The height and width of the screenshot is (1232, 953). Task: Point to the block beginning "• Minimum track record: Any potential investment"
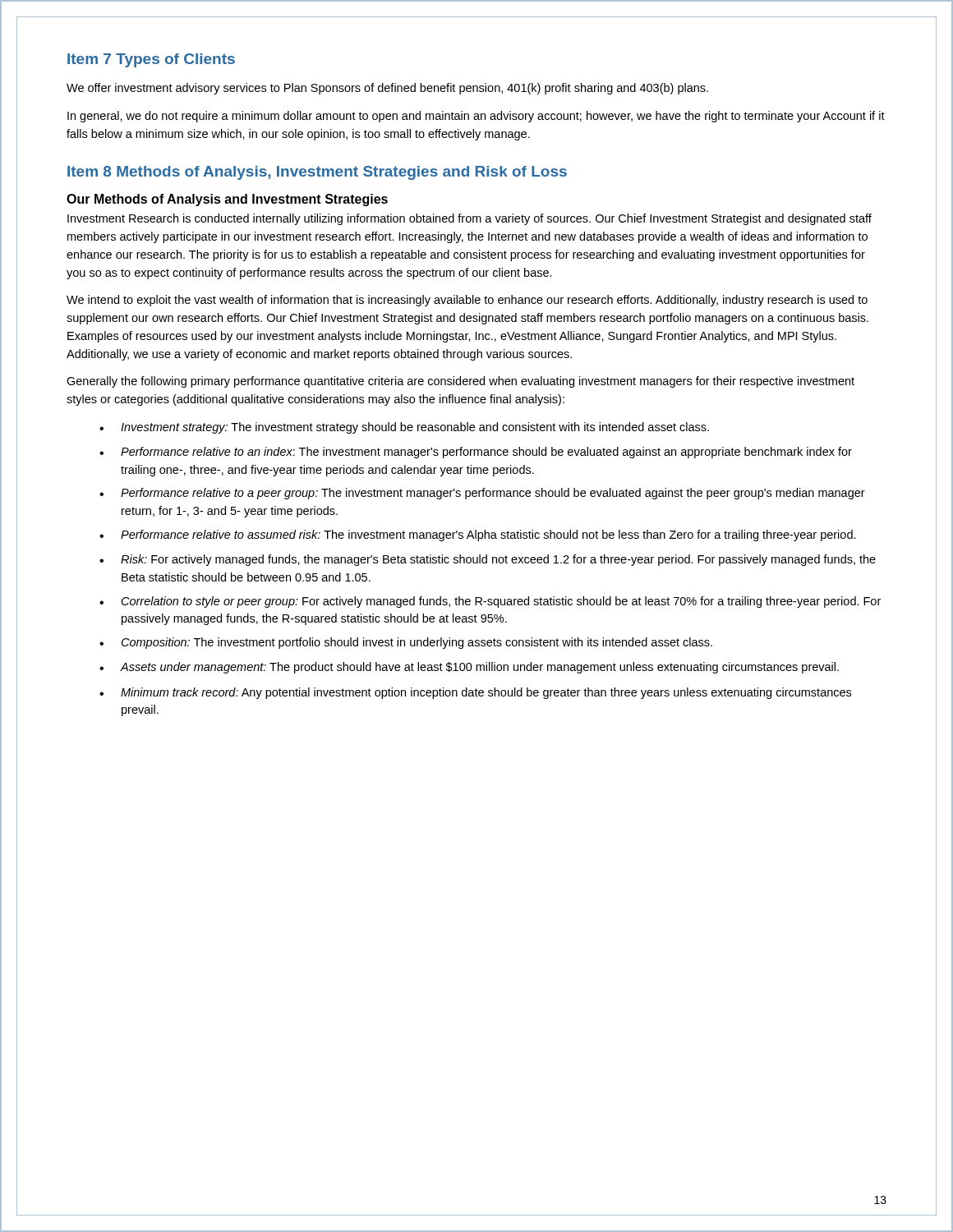493,702
